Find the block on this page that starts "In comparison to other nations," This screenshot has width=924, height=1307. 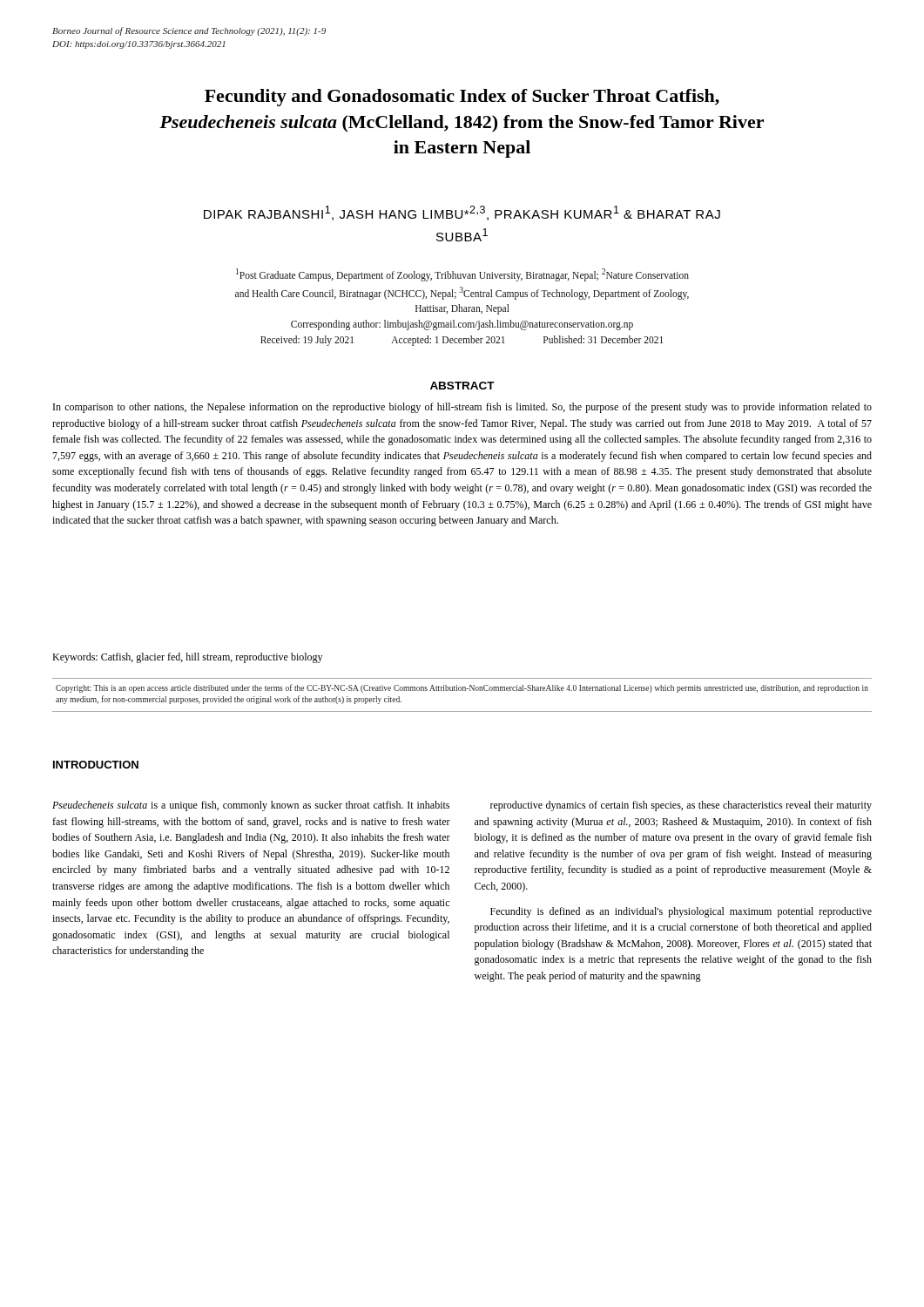[462, 464]
